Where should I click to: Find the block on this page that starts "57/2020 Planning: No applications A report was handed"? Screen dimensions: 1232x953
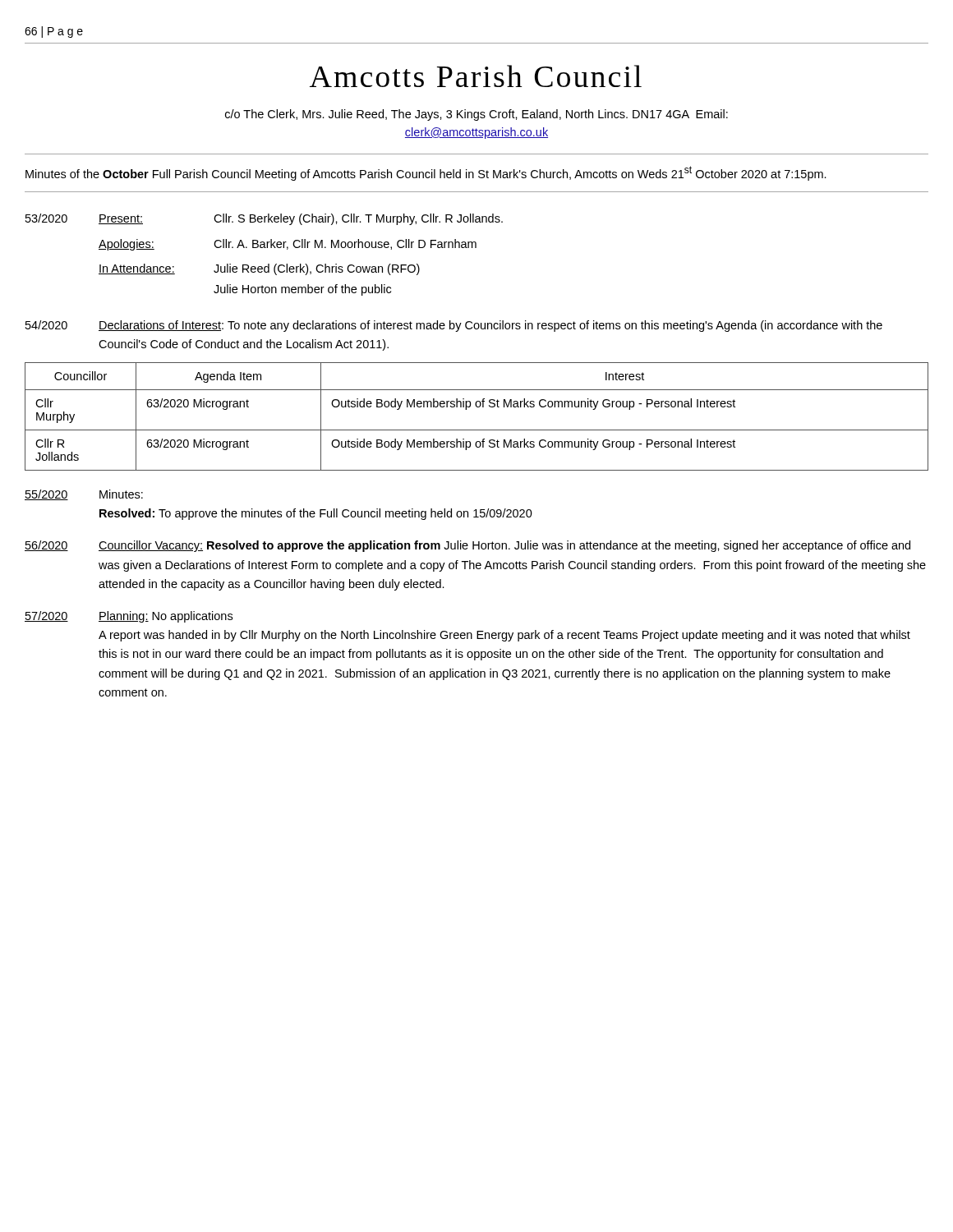[476, 654]
